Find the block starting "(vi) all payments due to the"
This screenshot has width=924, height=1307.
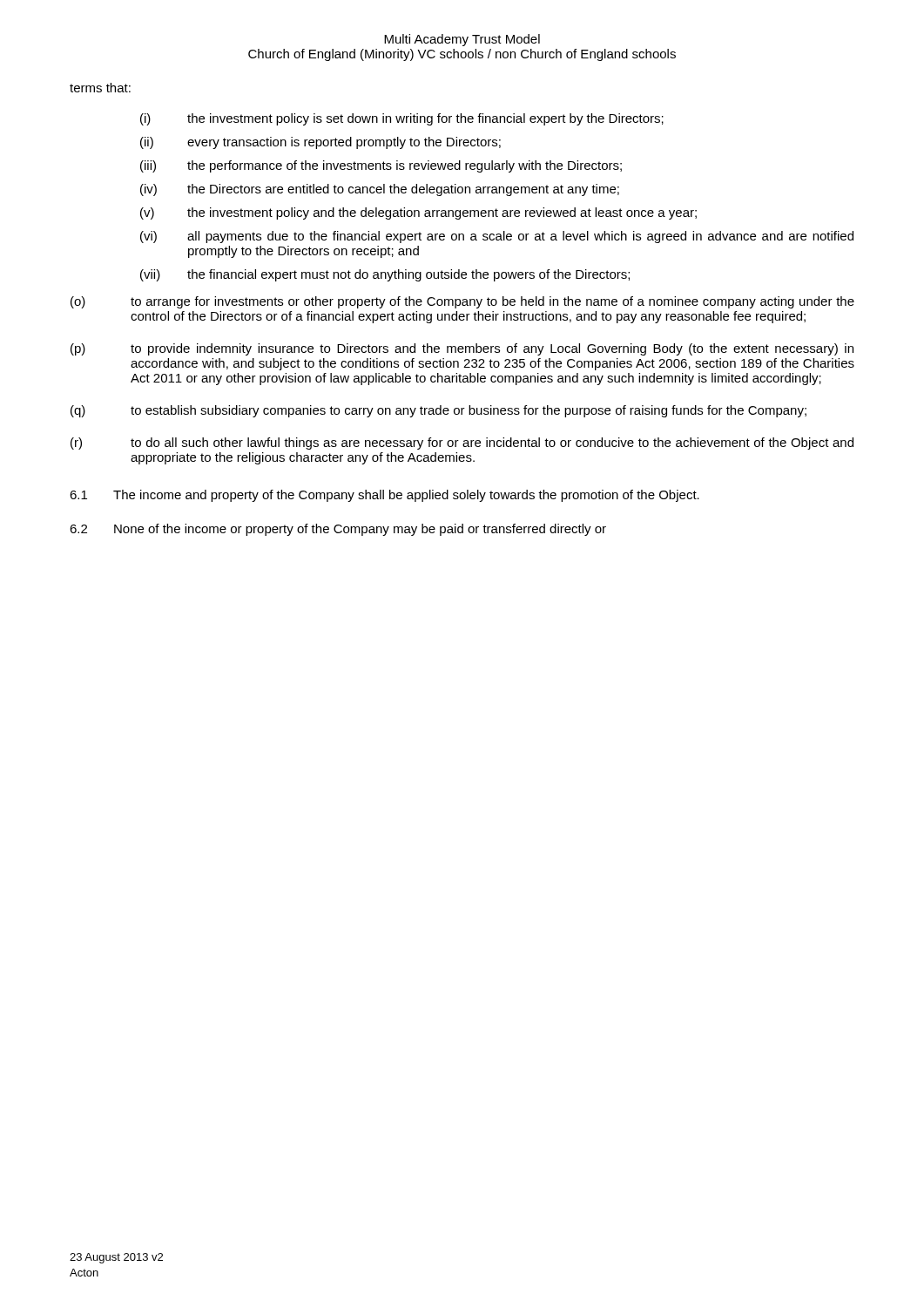pos(497,243)
